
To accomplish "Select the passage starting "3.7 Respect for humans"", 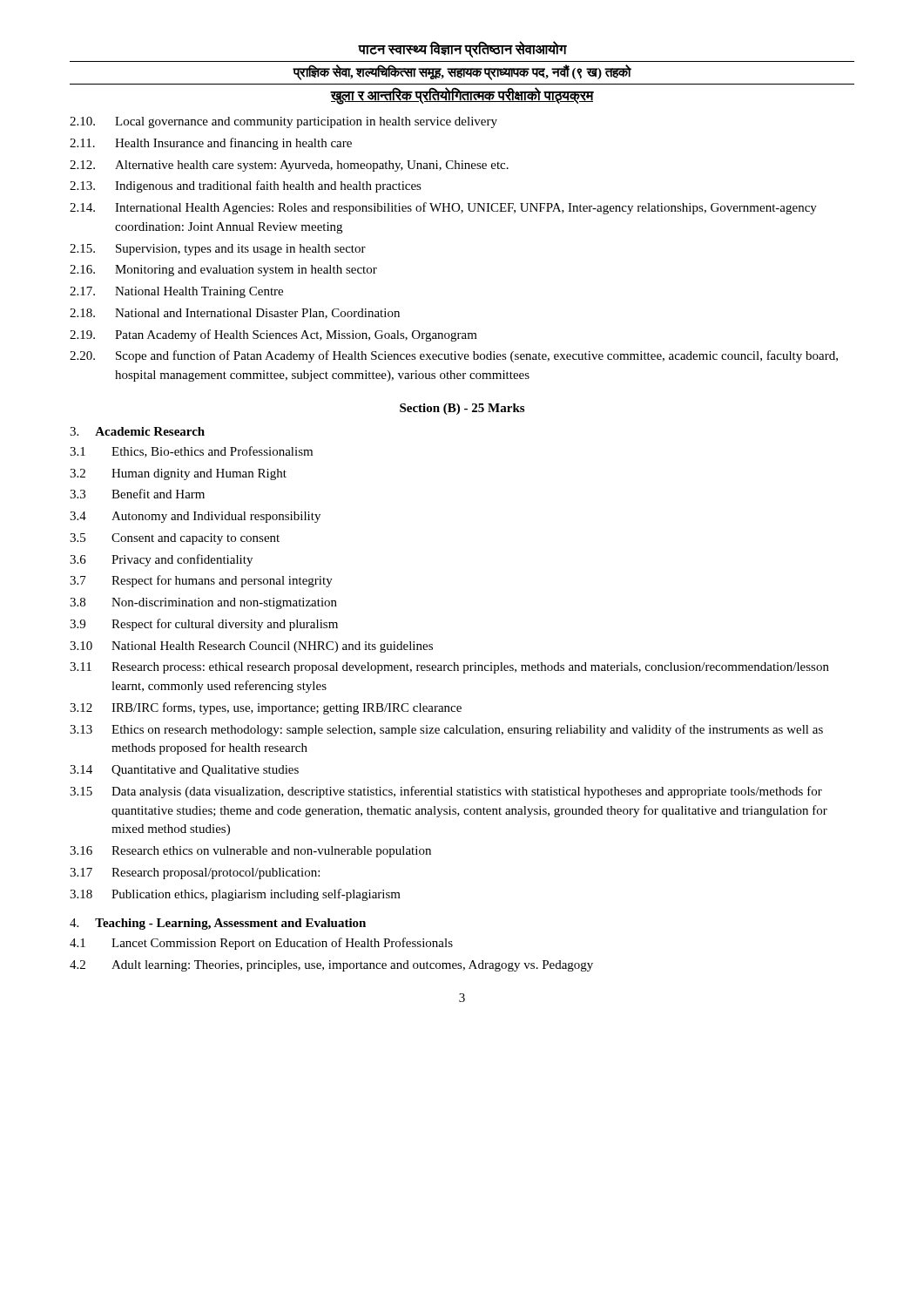I will click(201, 581).
